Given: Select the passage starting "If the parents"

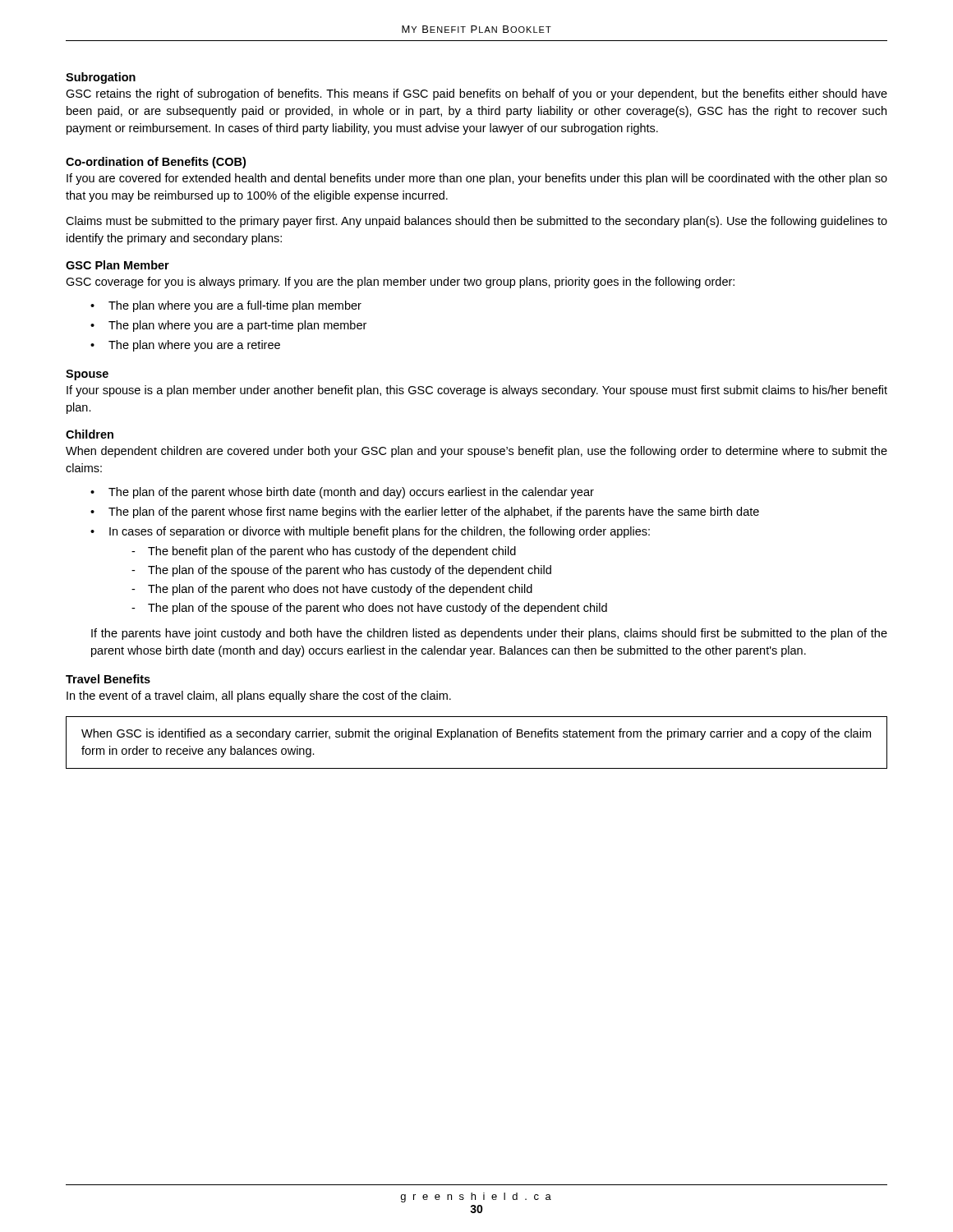Looking at the screenshot, I should (x=489, y=642).
